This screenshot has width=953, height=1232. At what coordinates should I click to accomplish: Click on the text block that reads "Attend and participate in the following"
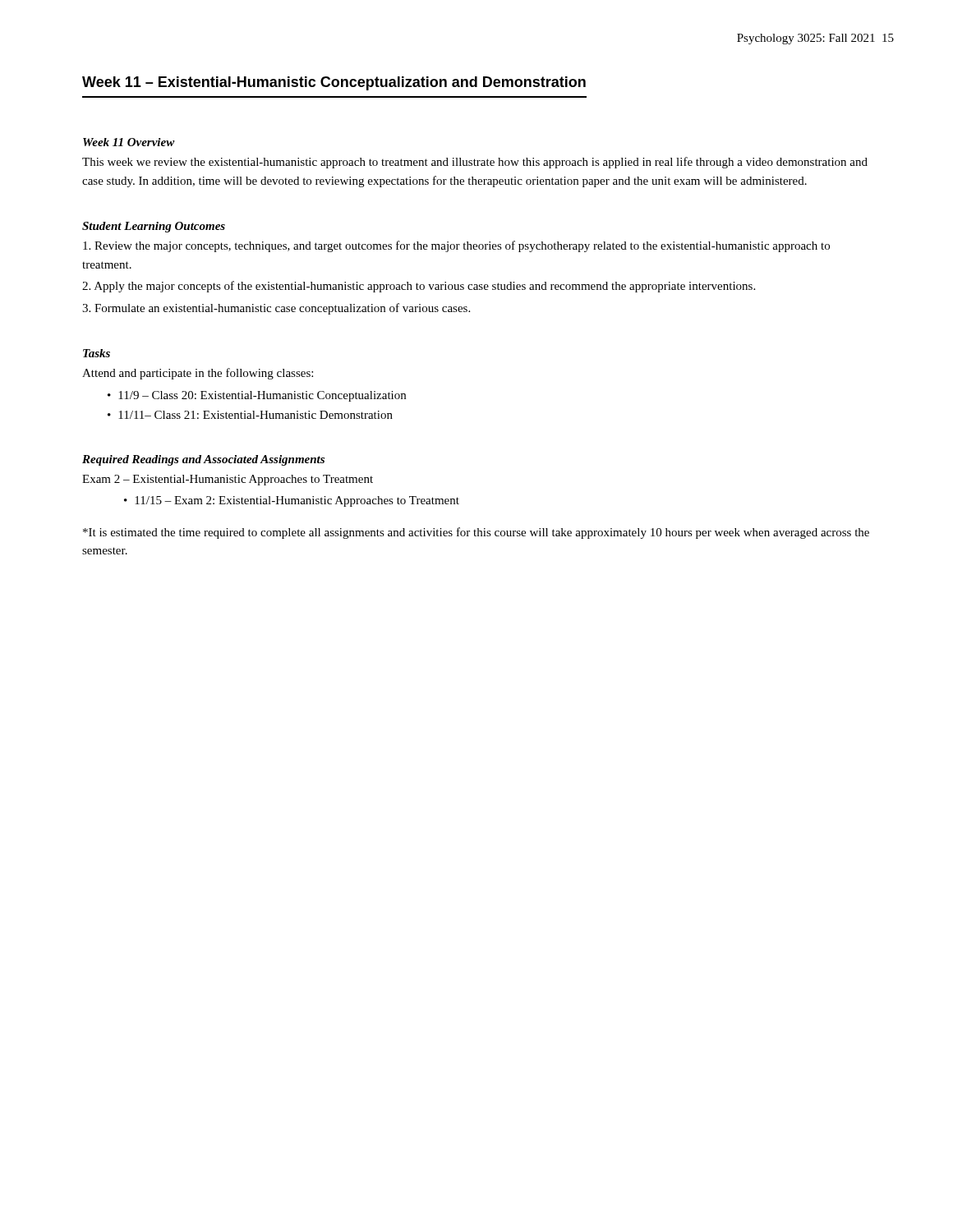tap(198, 373)
